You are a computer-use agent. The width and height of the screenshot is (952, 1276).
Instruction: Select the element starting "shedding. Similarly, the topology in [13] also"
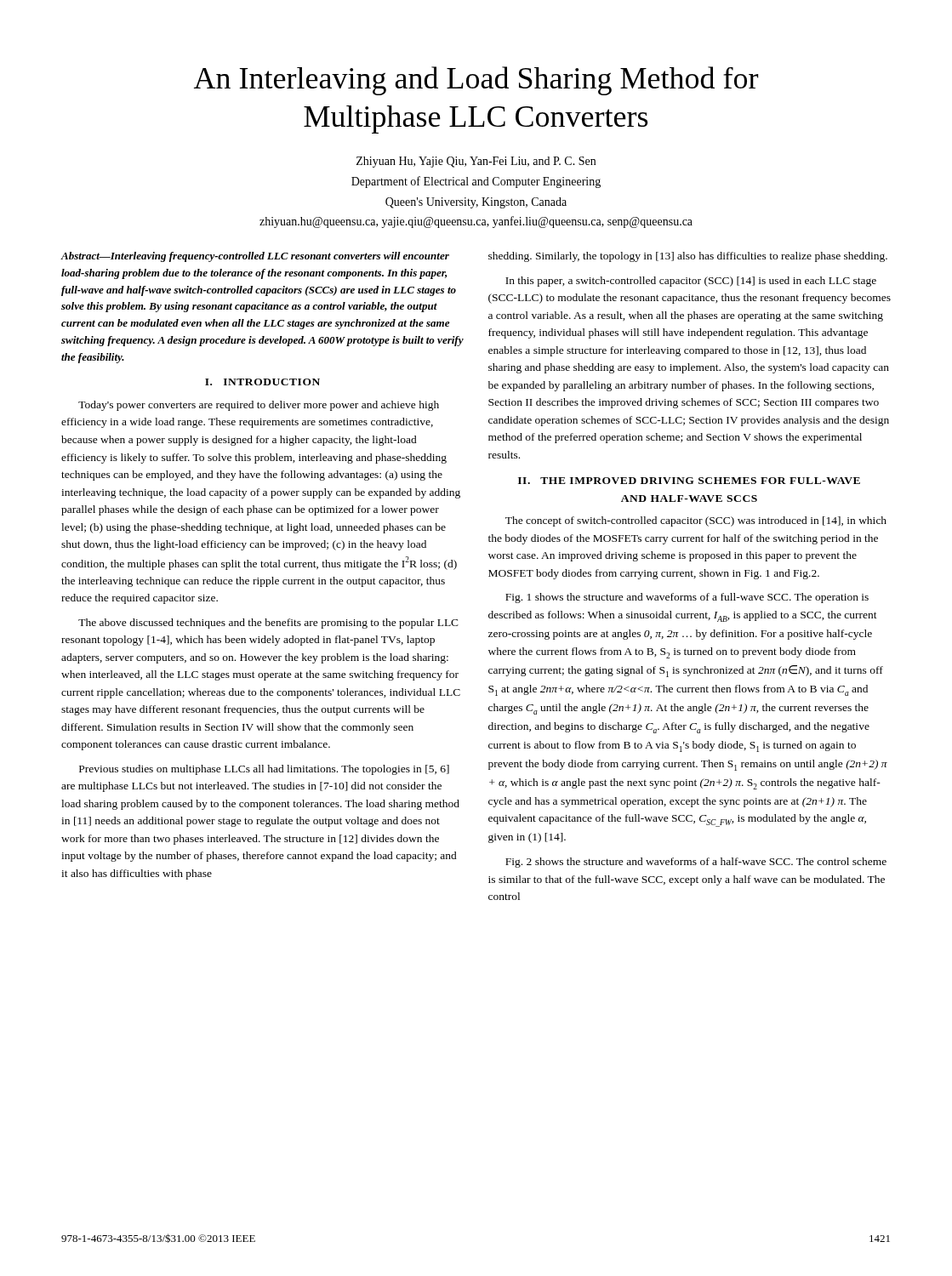pos(689,356)
